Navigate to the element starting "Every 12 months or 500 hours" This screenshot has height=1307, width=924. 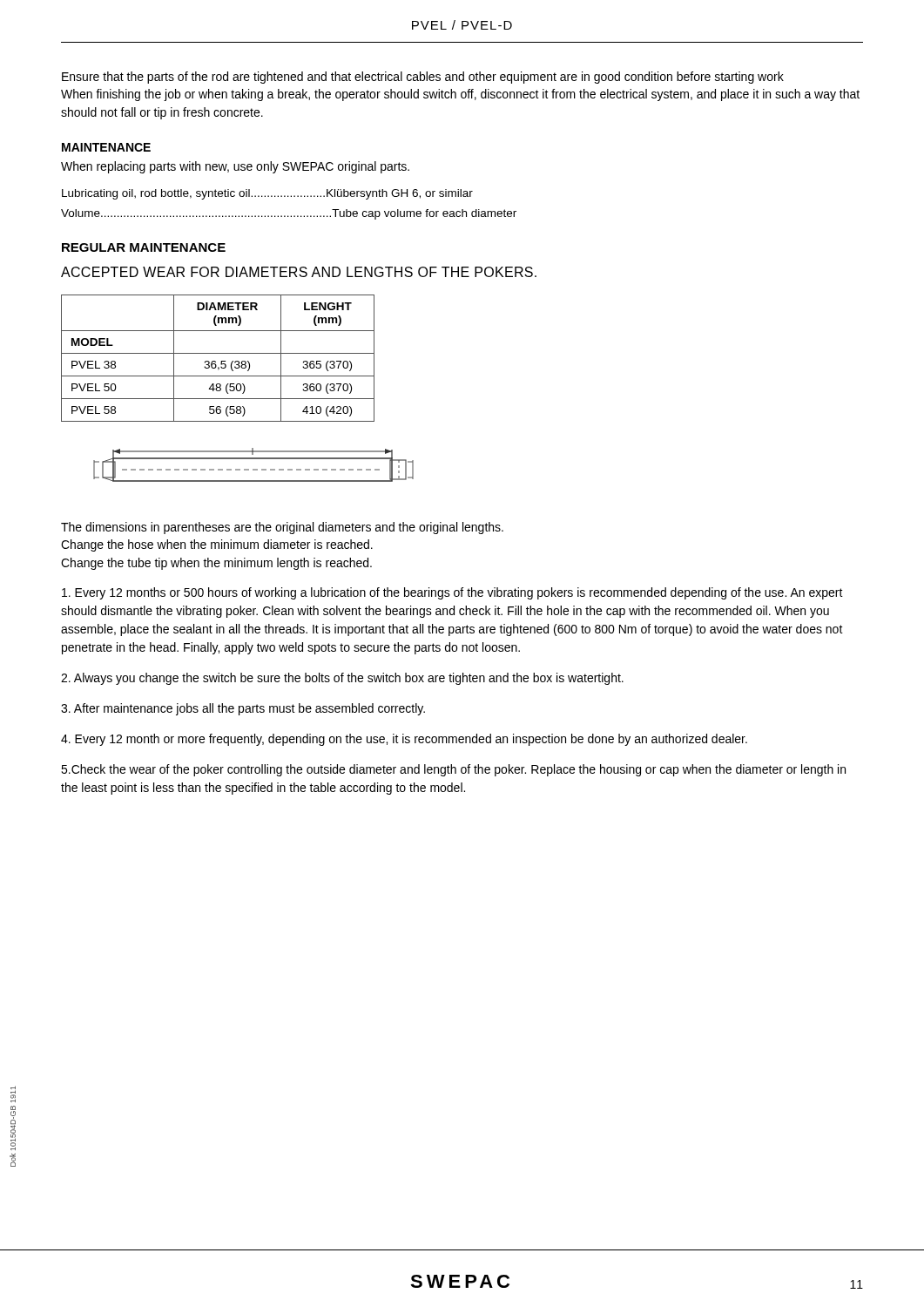coord(452,620)
